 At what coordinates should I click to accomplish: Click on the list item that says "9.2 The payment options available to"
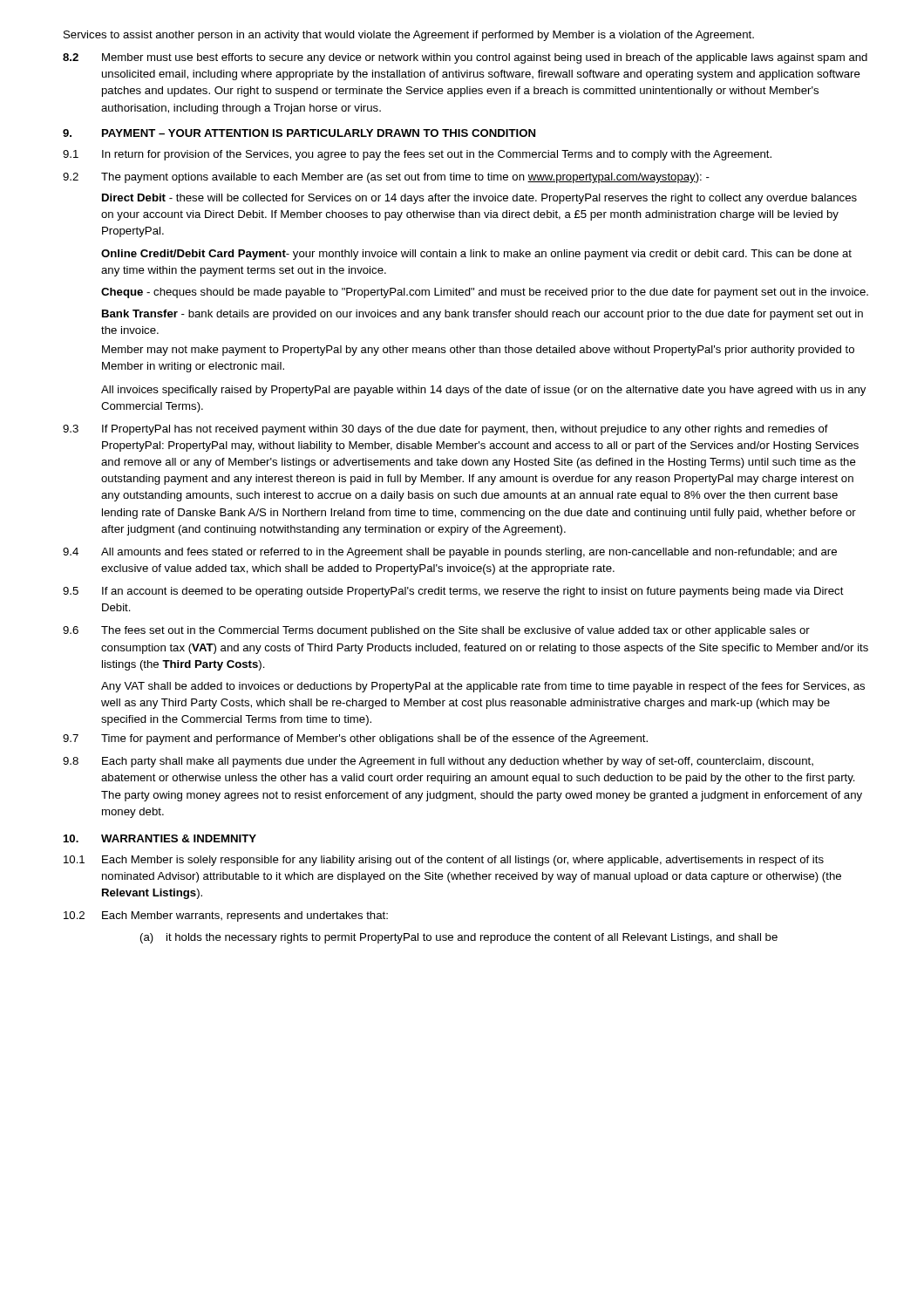point(466,253)
